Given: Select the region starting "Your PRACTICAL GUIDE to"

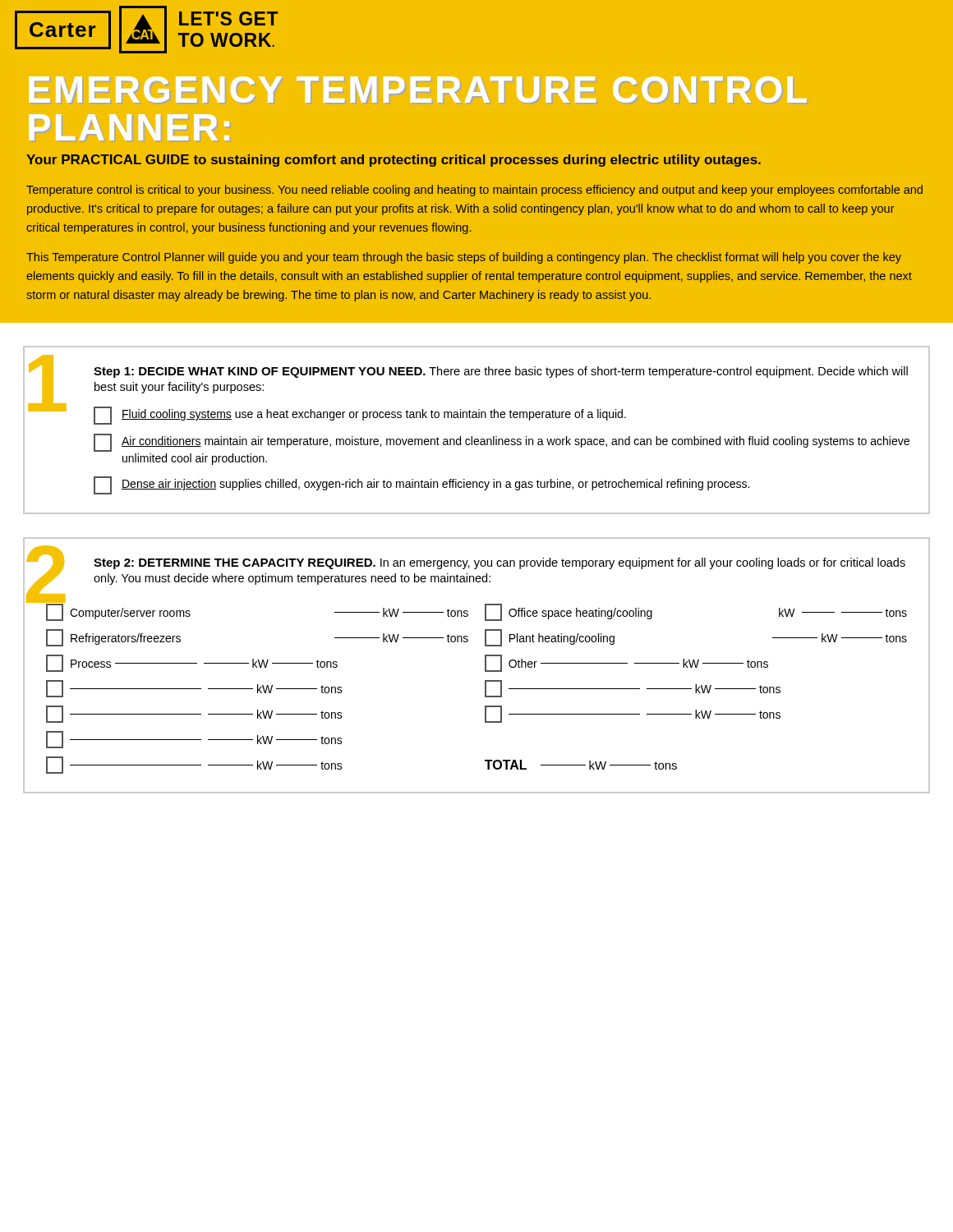Looking at the screenshot, I should coord(394,160).
